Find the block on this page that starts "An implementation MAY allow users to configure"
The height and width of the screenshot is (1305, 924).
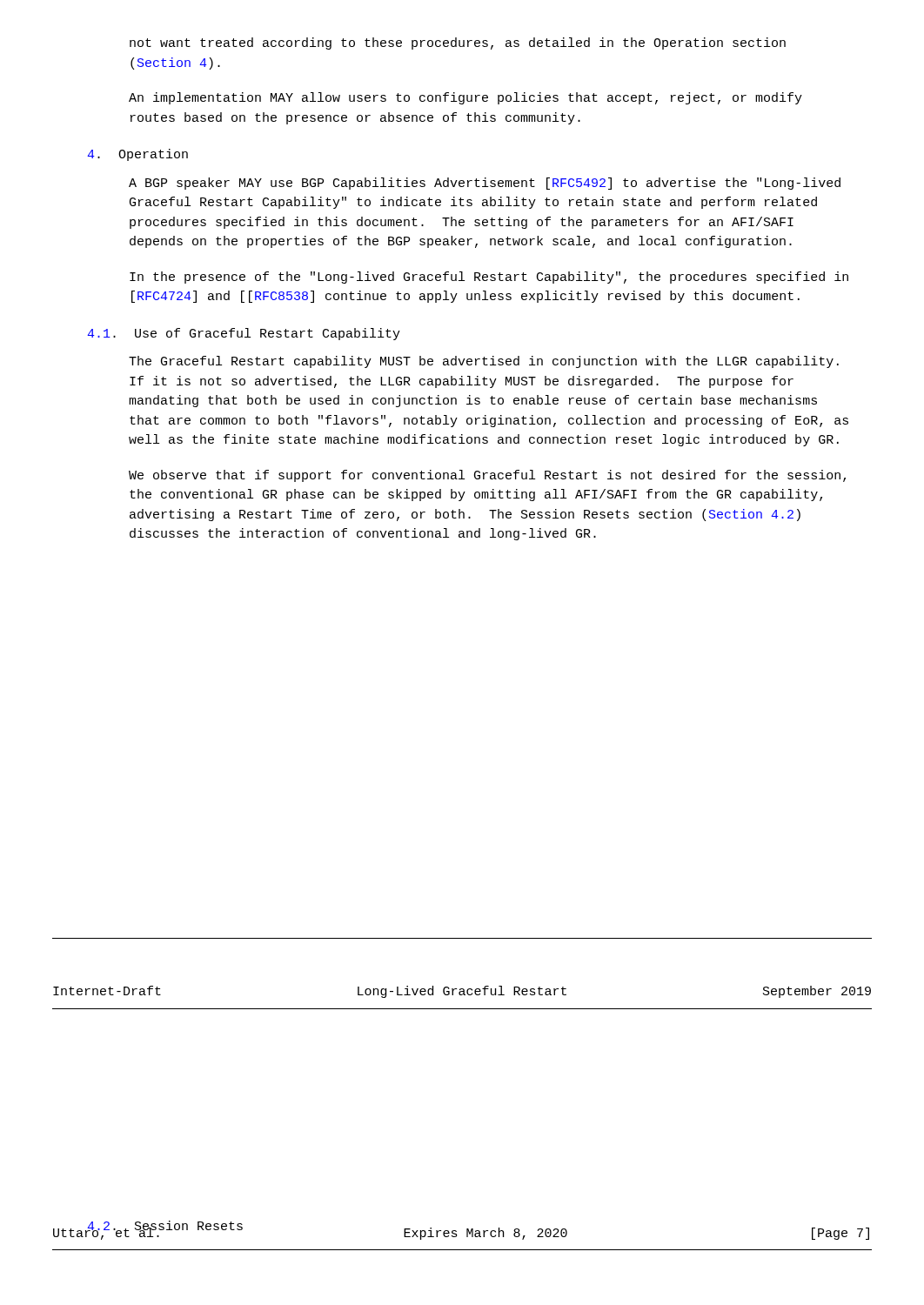click(x=466, y=109)
